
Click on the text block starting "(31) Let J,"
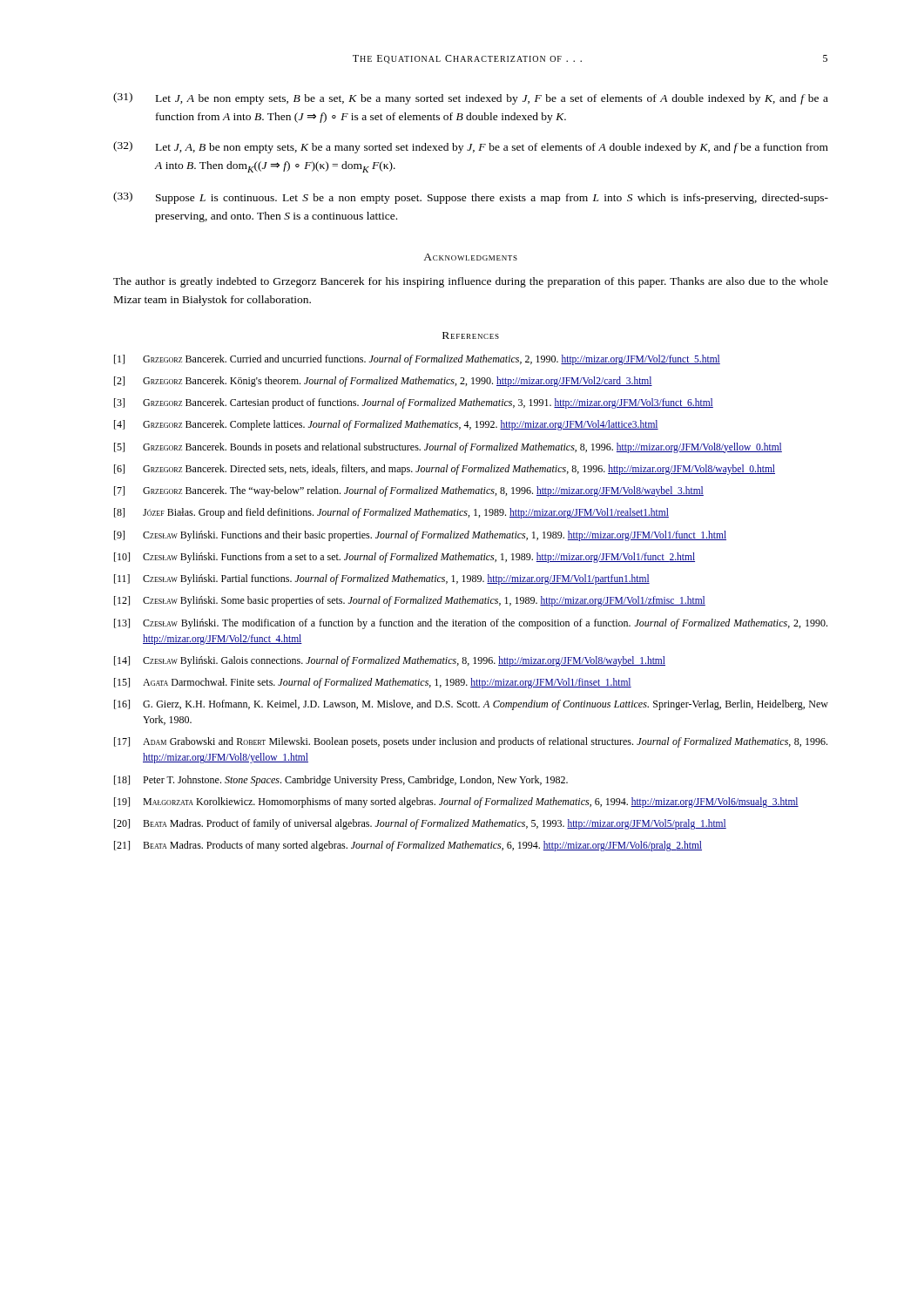pos(471,108)
